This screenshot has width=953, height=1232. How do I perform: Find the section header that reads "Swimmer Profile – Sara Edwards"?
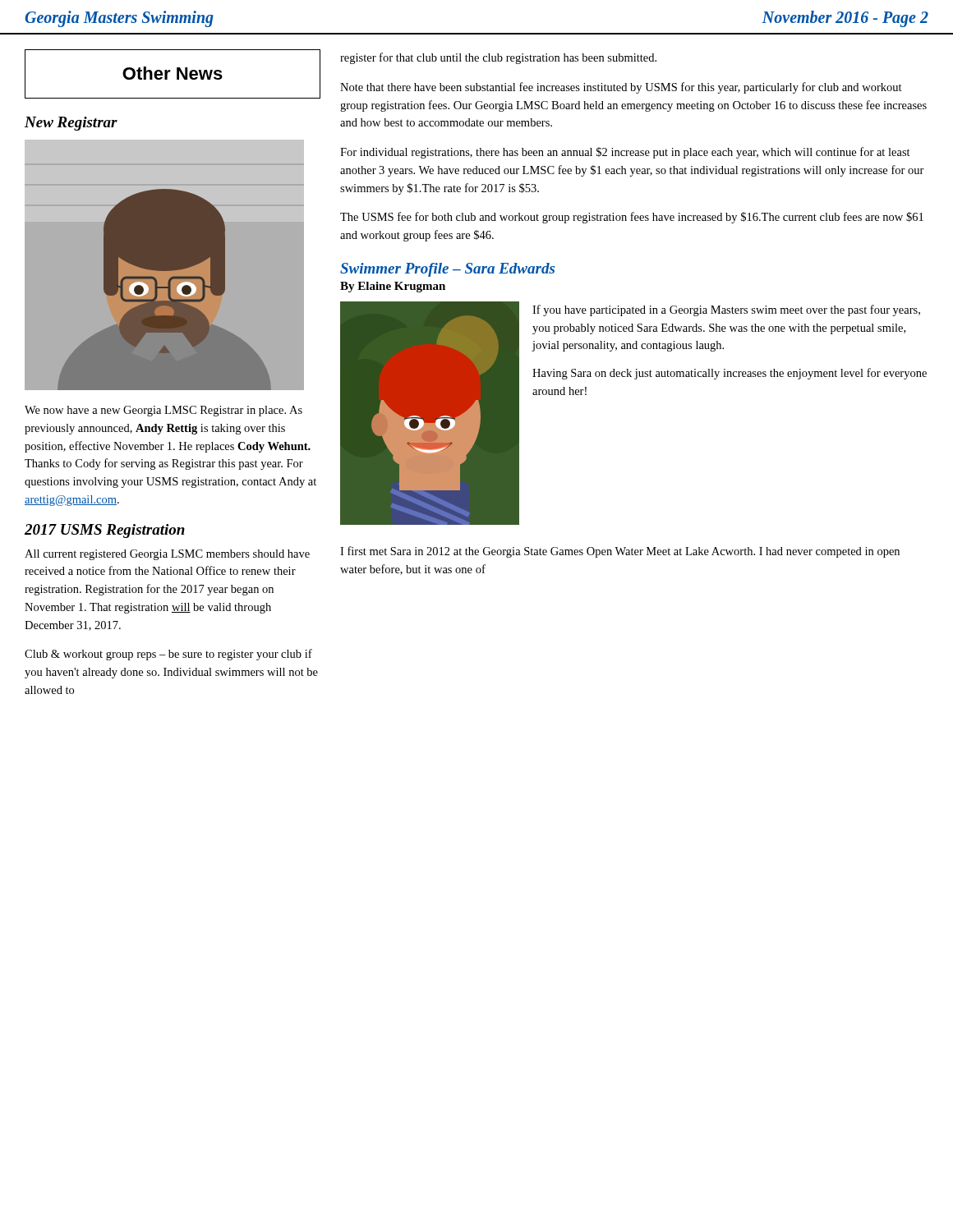448,268
